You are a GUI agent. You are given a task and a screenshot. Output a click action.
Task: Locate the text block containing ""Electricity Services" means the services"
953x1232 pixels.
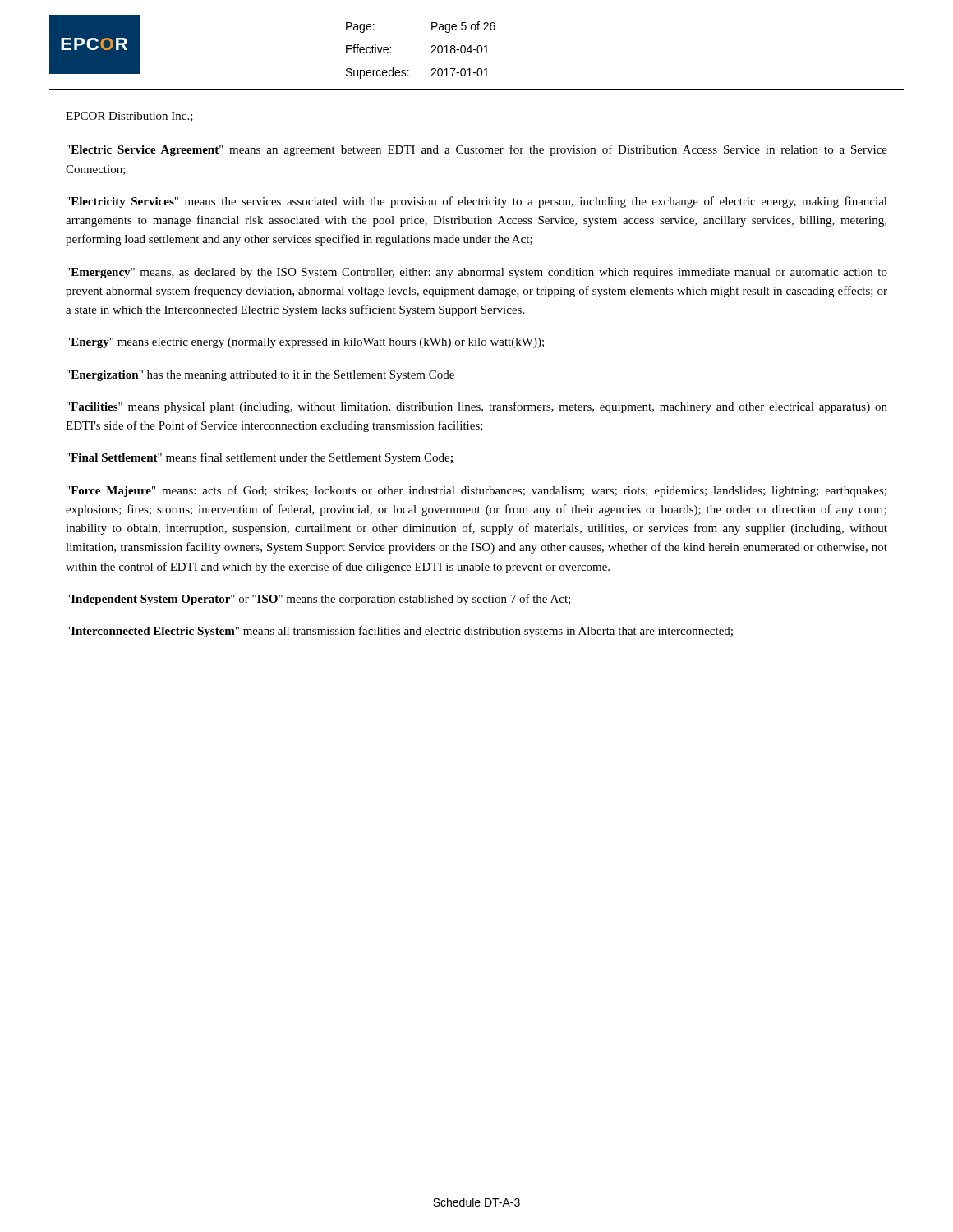click(476, 220)
